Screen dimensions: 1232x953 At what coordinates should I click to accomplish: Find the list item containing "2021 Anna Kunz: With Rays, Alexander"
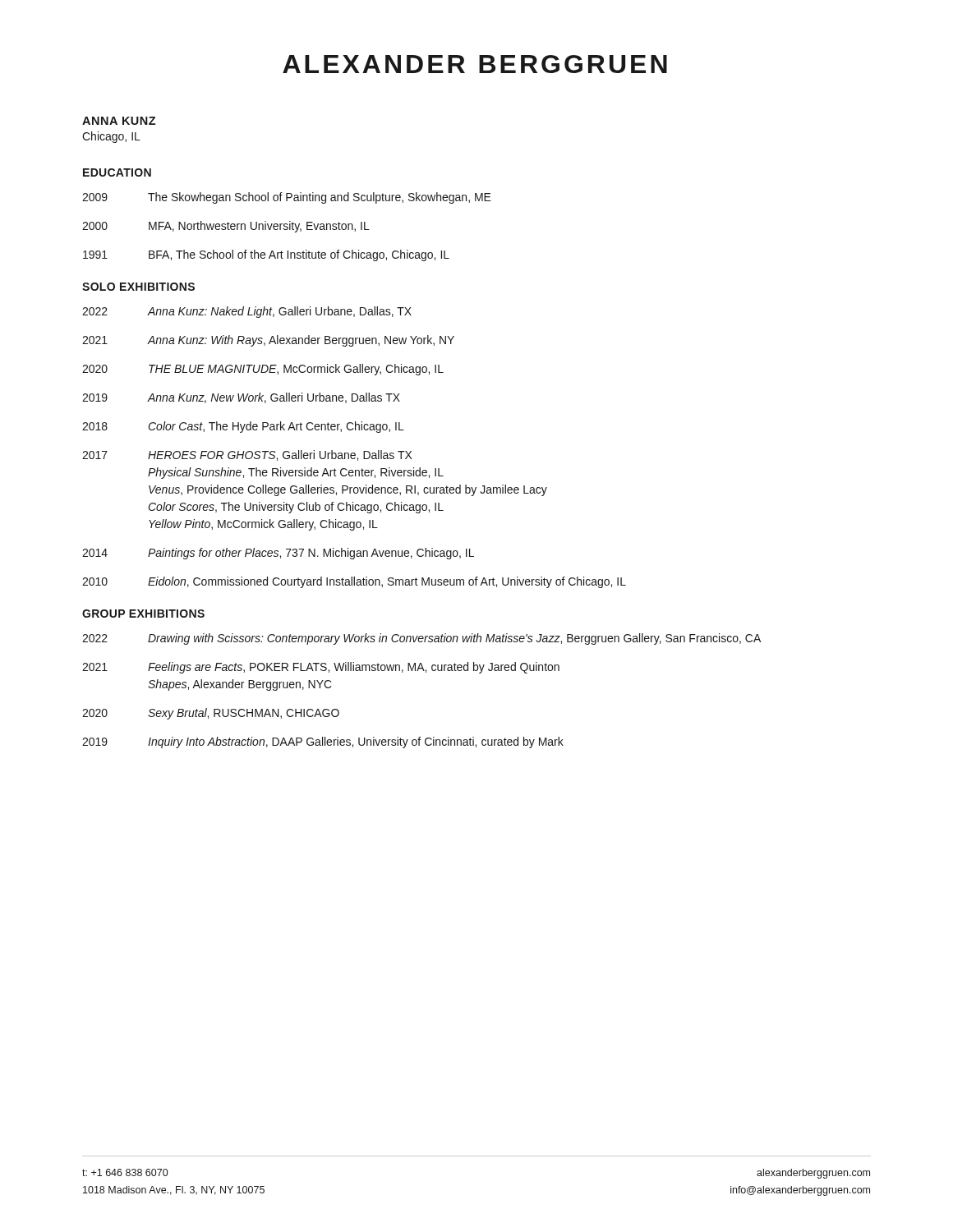pos(268,341)
